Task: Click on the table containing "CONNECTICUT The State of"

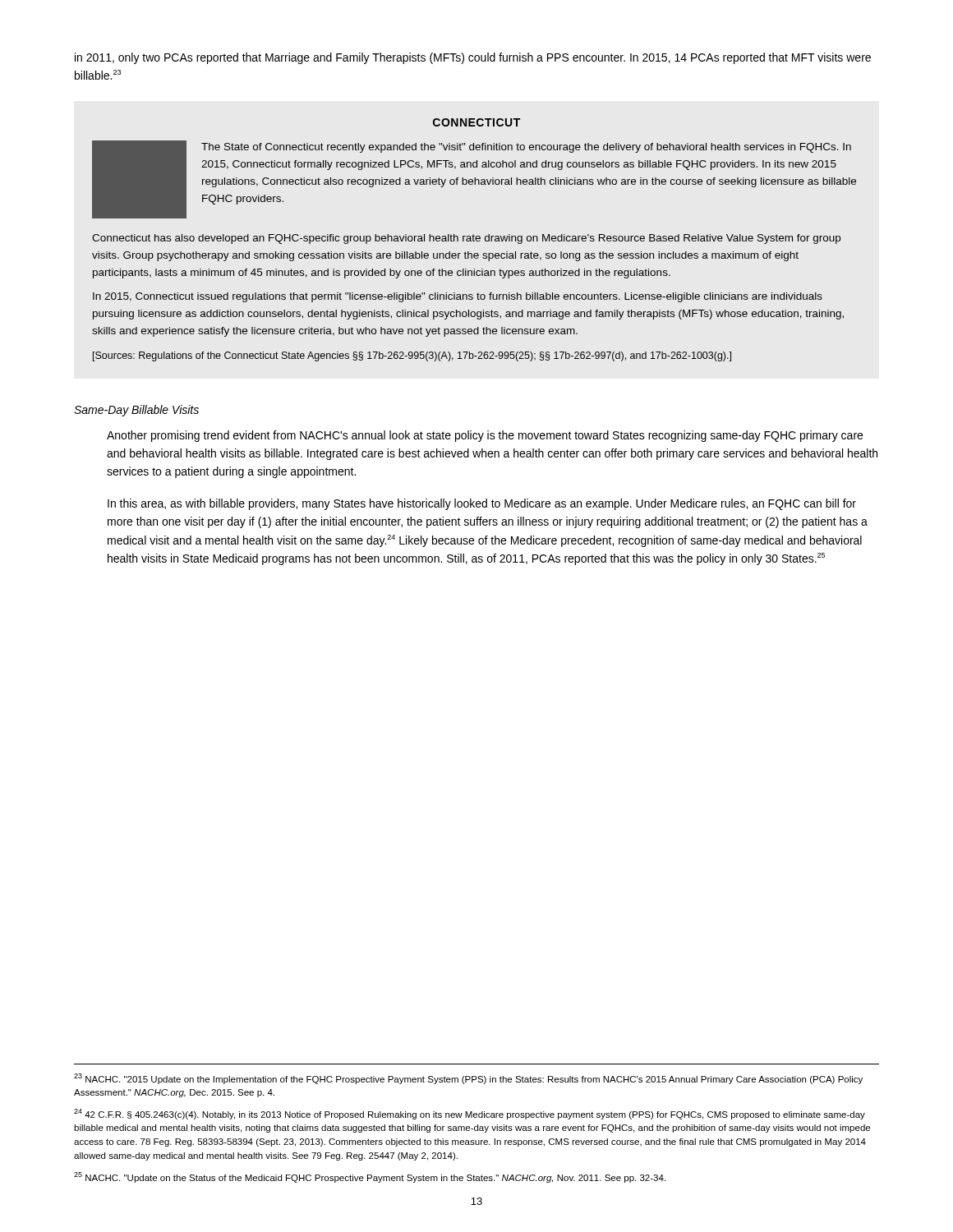Action: [x=476, y=240]
